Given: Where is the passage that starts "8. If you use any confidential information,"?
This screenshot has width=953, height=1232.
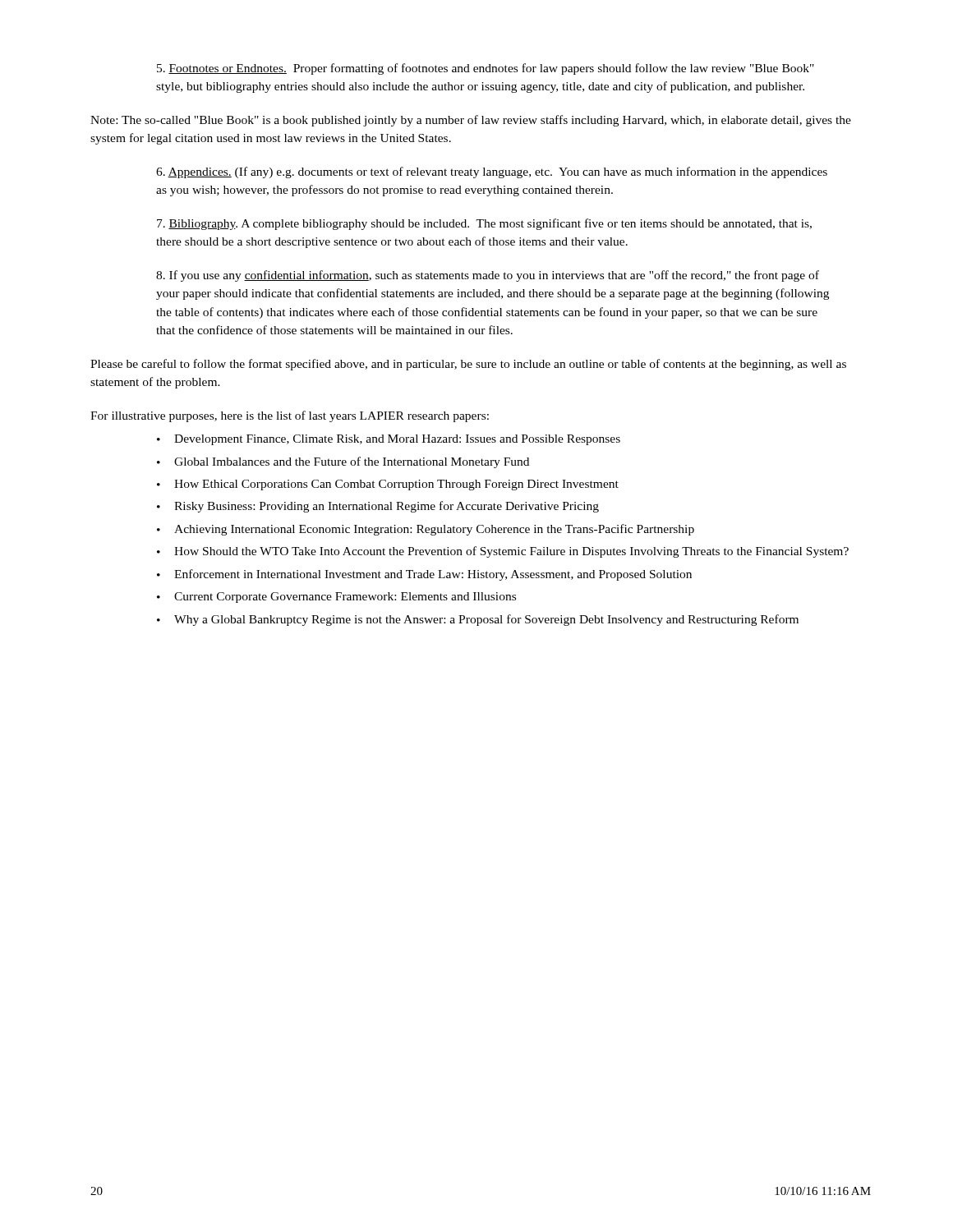Looking at the screenshot, I should [493, 302].
